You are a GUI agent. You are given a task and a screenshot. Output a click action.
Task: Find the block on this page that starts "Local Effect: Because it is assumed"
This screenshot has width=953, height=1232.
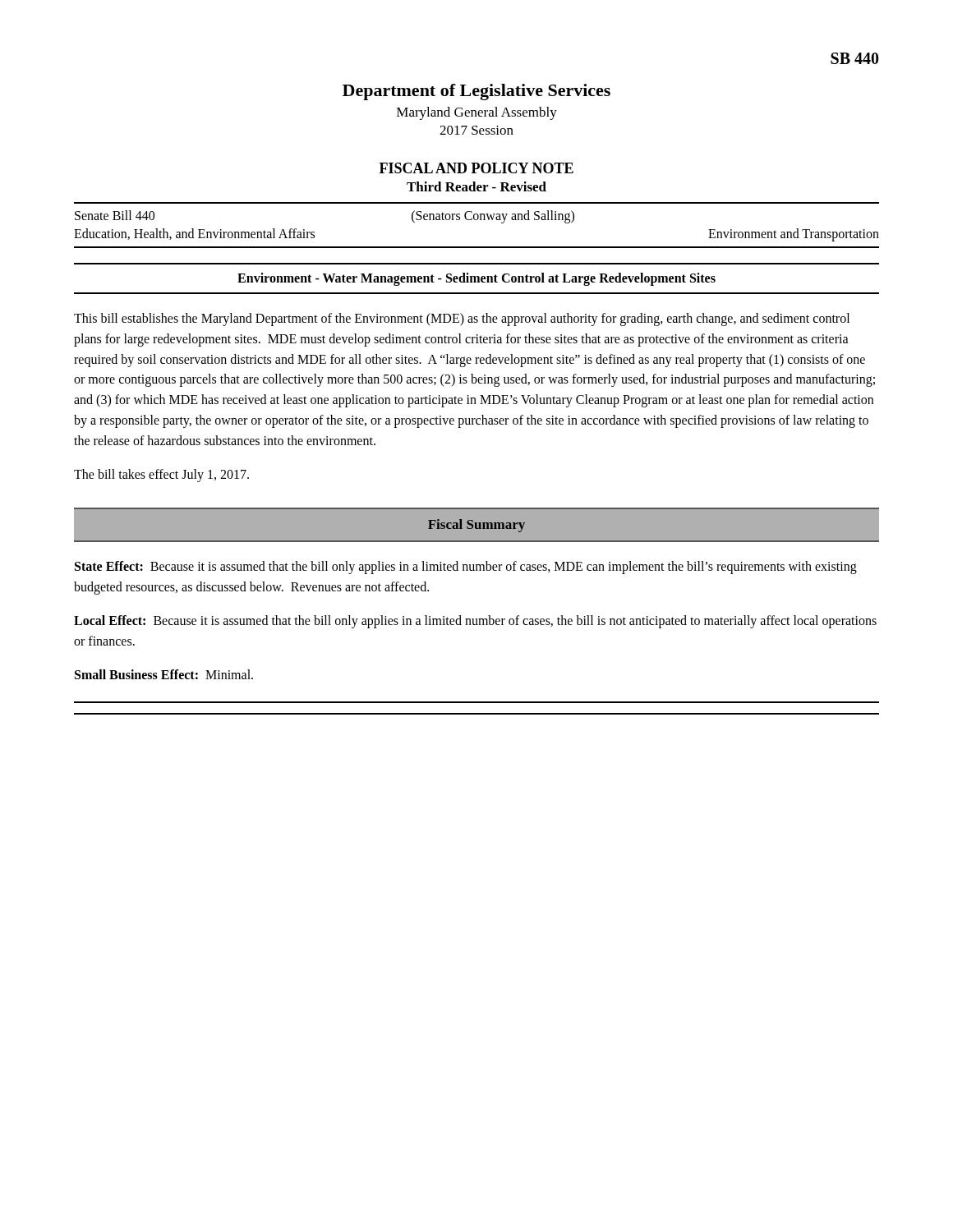[x=475, y=631]
